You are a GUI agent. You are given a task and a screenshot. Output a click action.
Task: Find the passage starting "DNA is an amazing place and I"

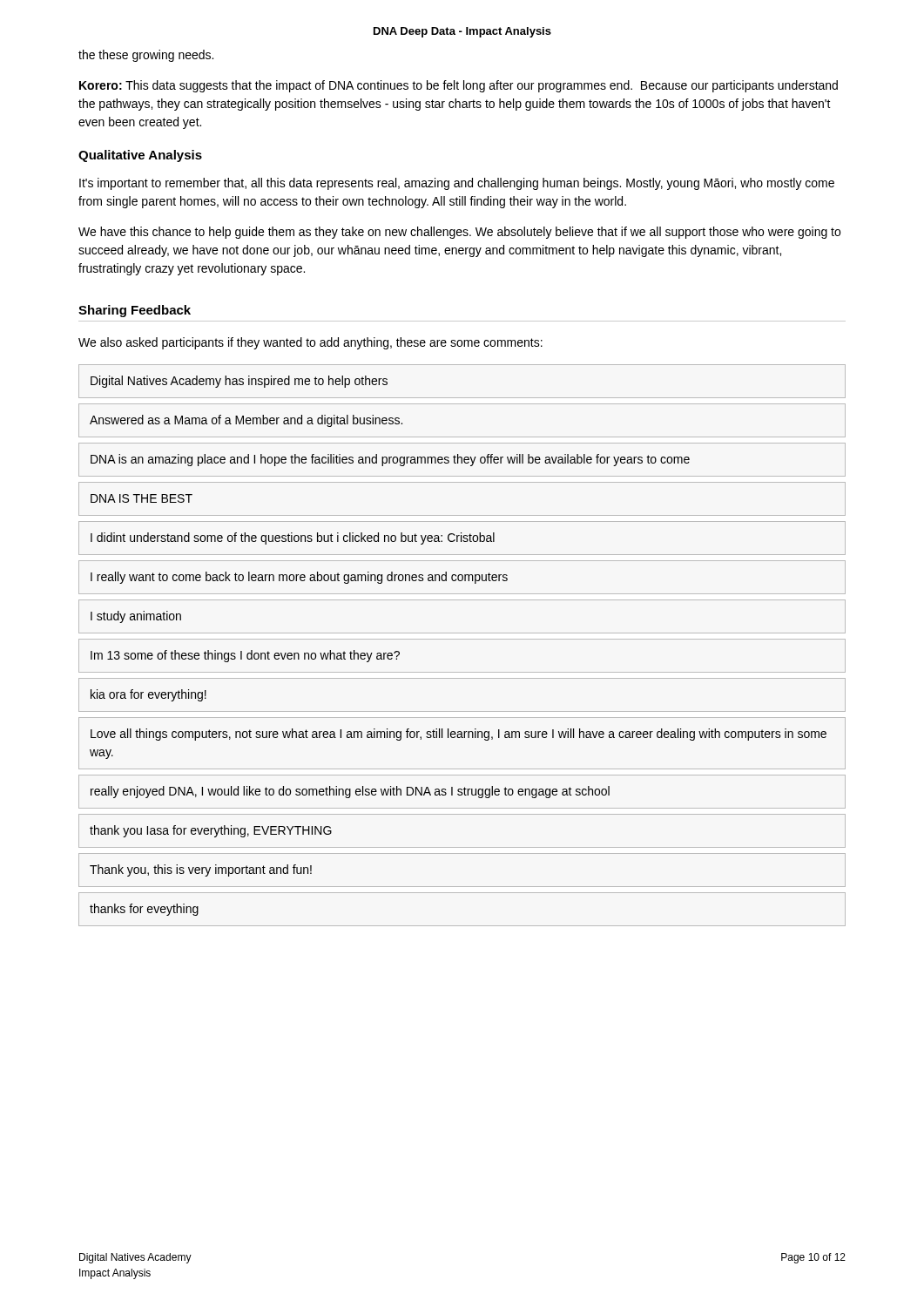pos(390,459)
